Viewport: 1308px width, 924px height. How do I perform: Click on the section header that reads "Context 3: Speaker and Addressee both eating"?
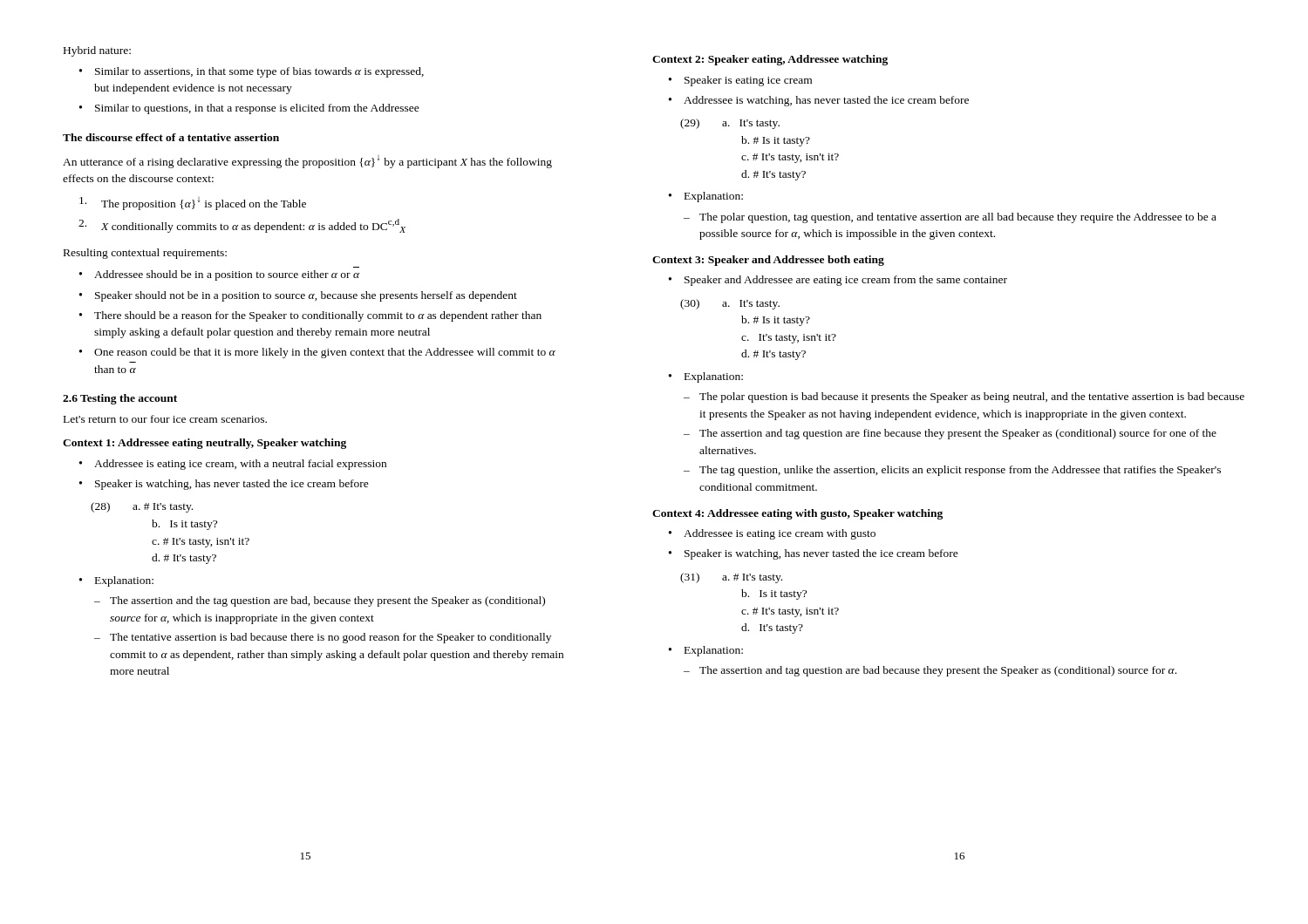pos(768,259)
